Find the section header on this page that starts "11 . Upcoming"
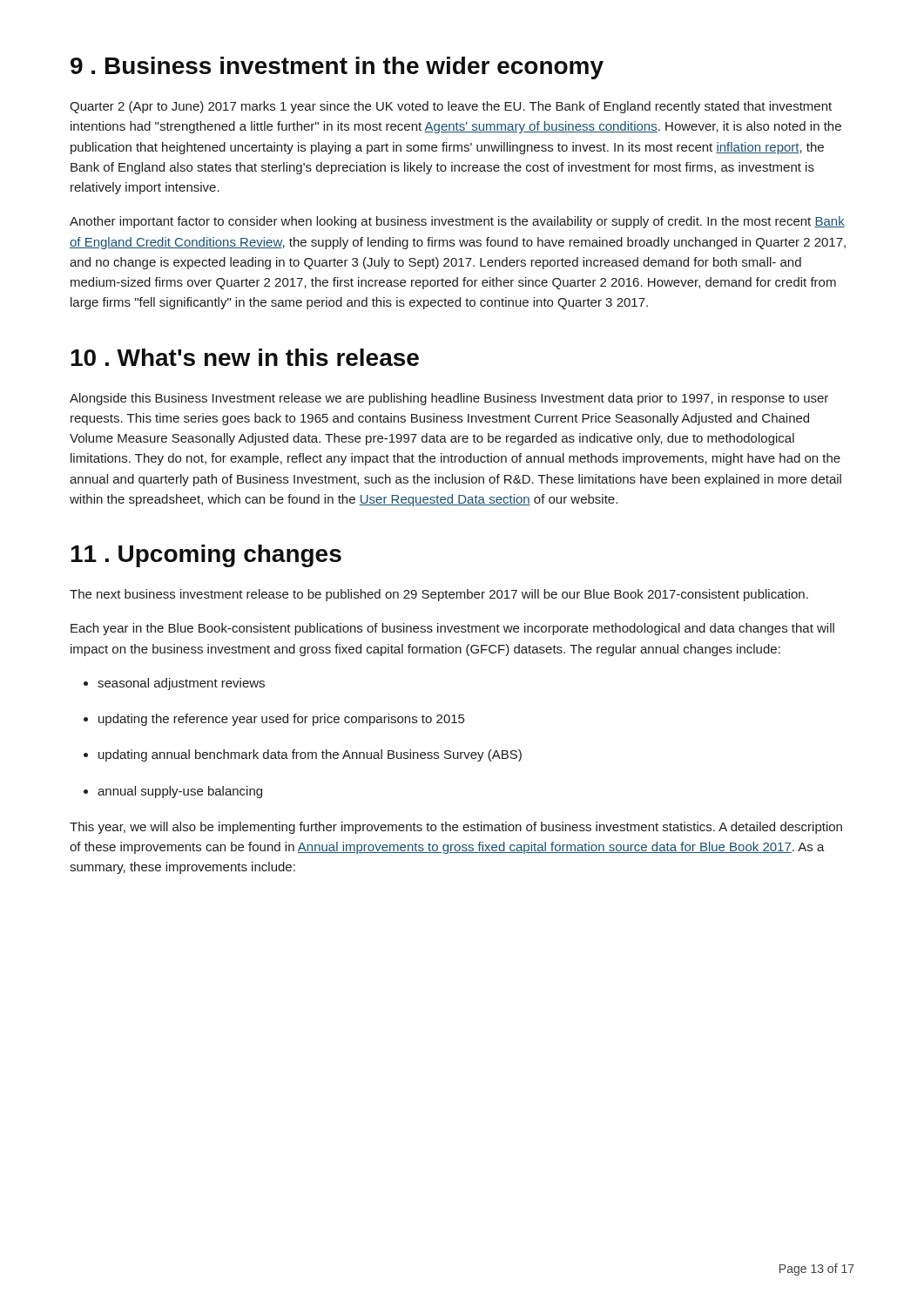Viewport: 924px width, 1307px height. click(x=206, y=556)
